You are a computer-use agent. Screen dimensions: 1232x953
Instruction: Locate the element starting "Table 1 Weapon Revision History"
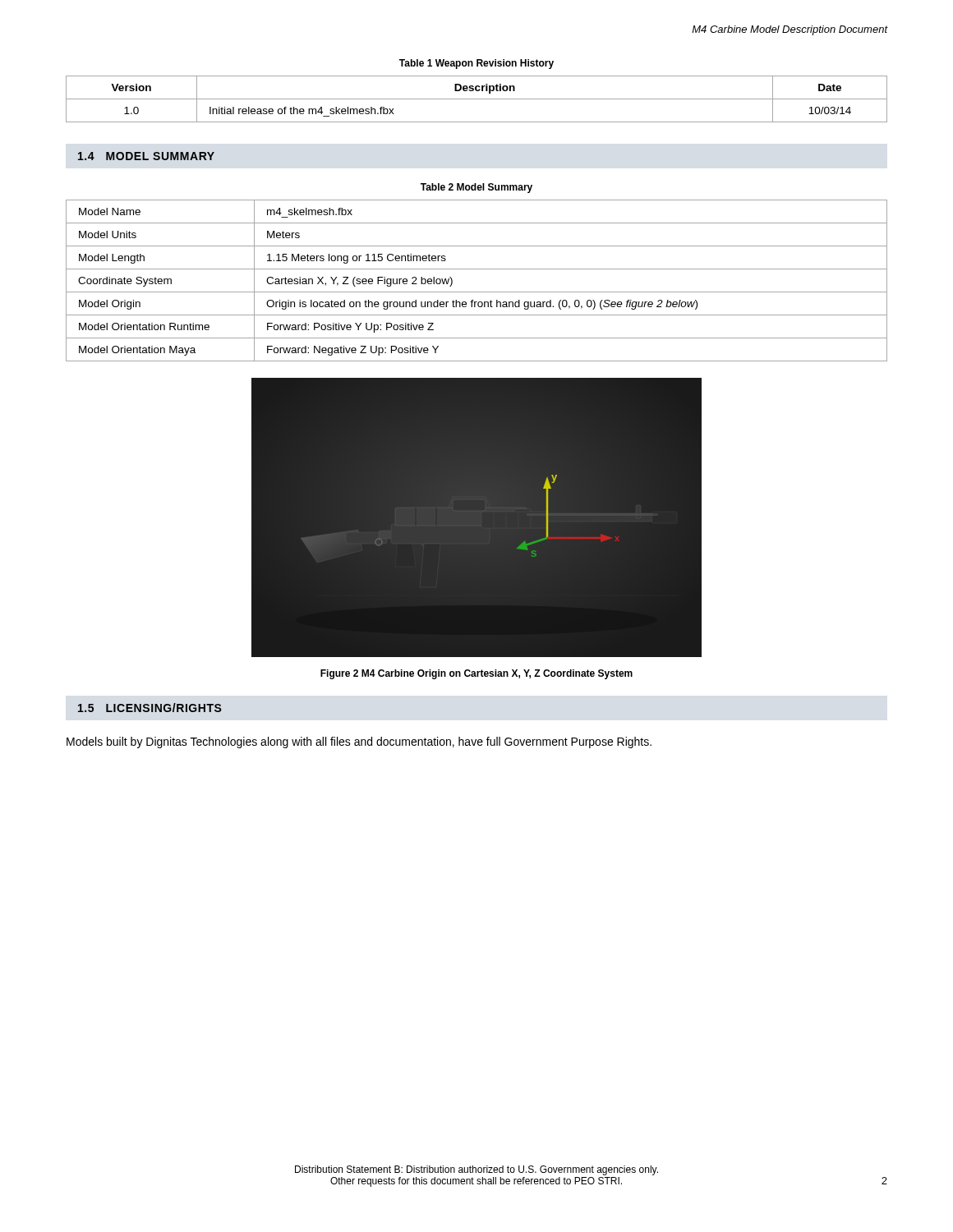click(x=476, y=63)
